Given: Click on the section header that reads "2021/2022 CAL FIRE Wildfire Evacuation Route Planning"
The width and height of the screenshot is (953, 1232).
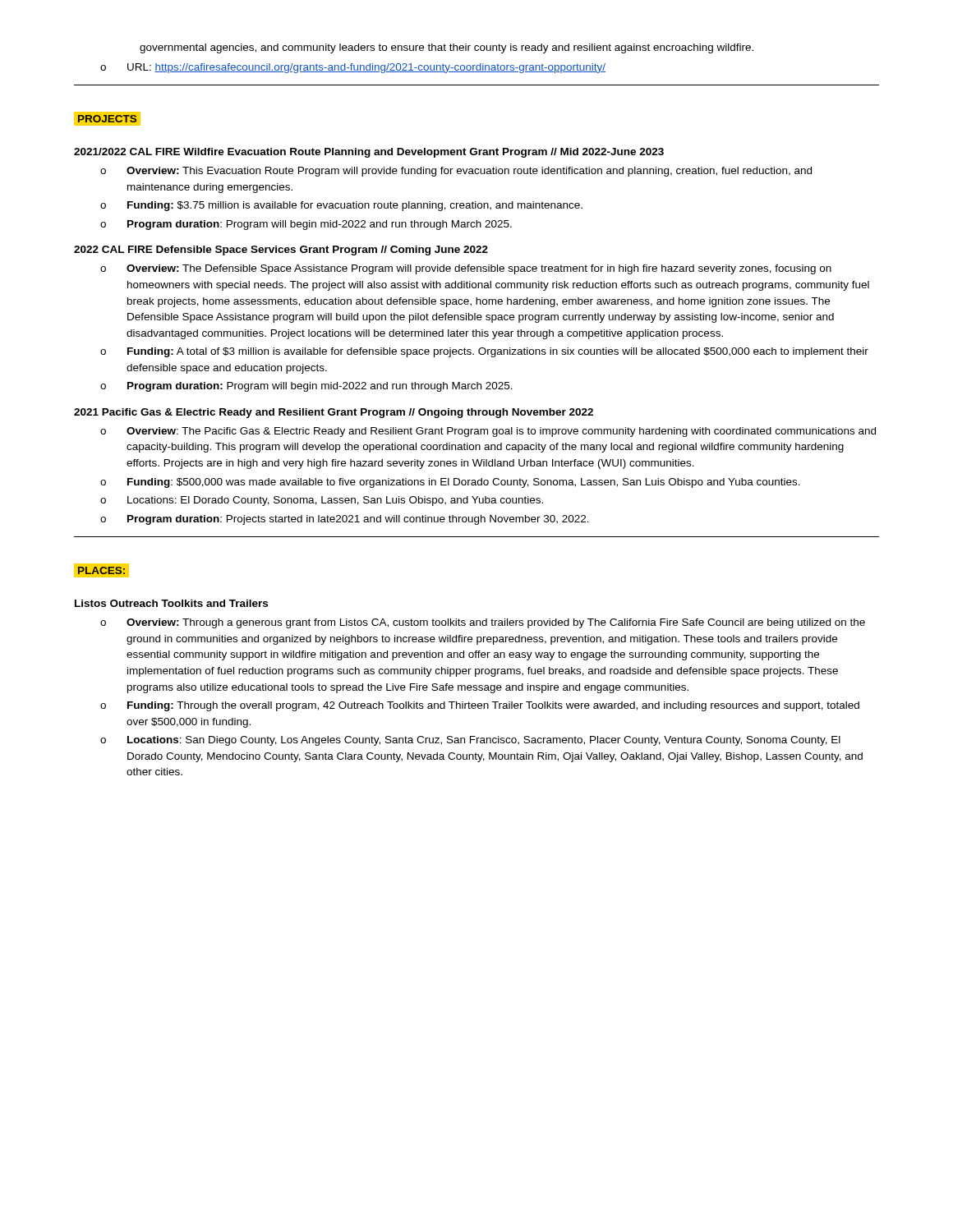Looking at the screenshot, I should [x=369, y=152].
